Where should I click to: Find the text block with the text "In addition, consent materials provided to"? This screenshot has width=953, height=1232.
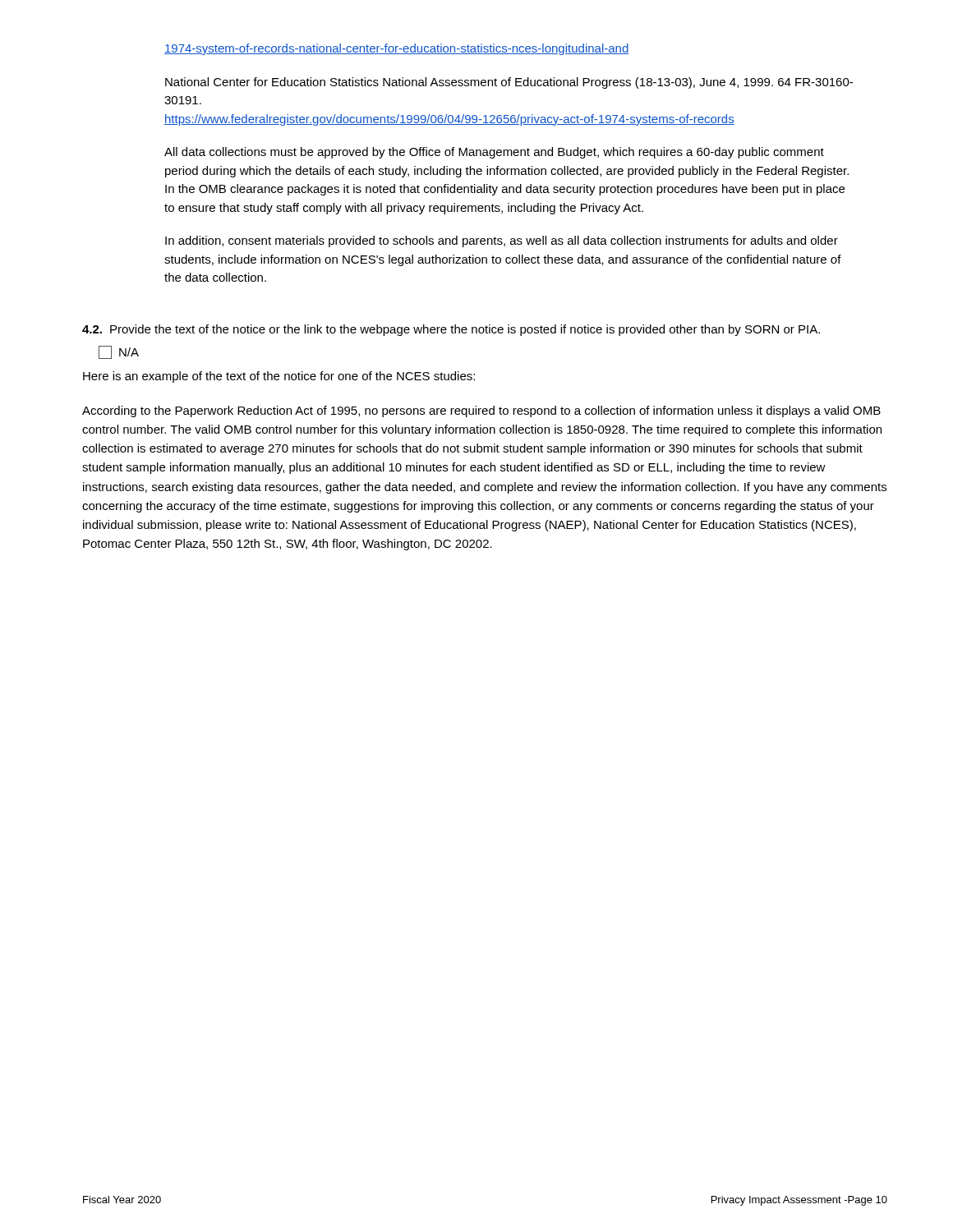(x=503, y=259)
